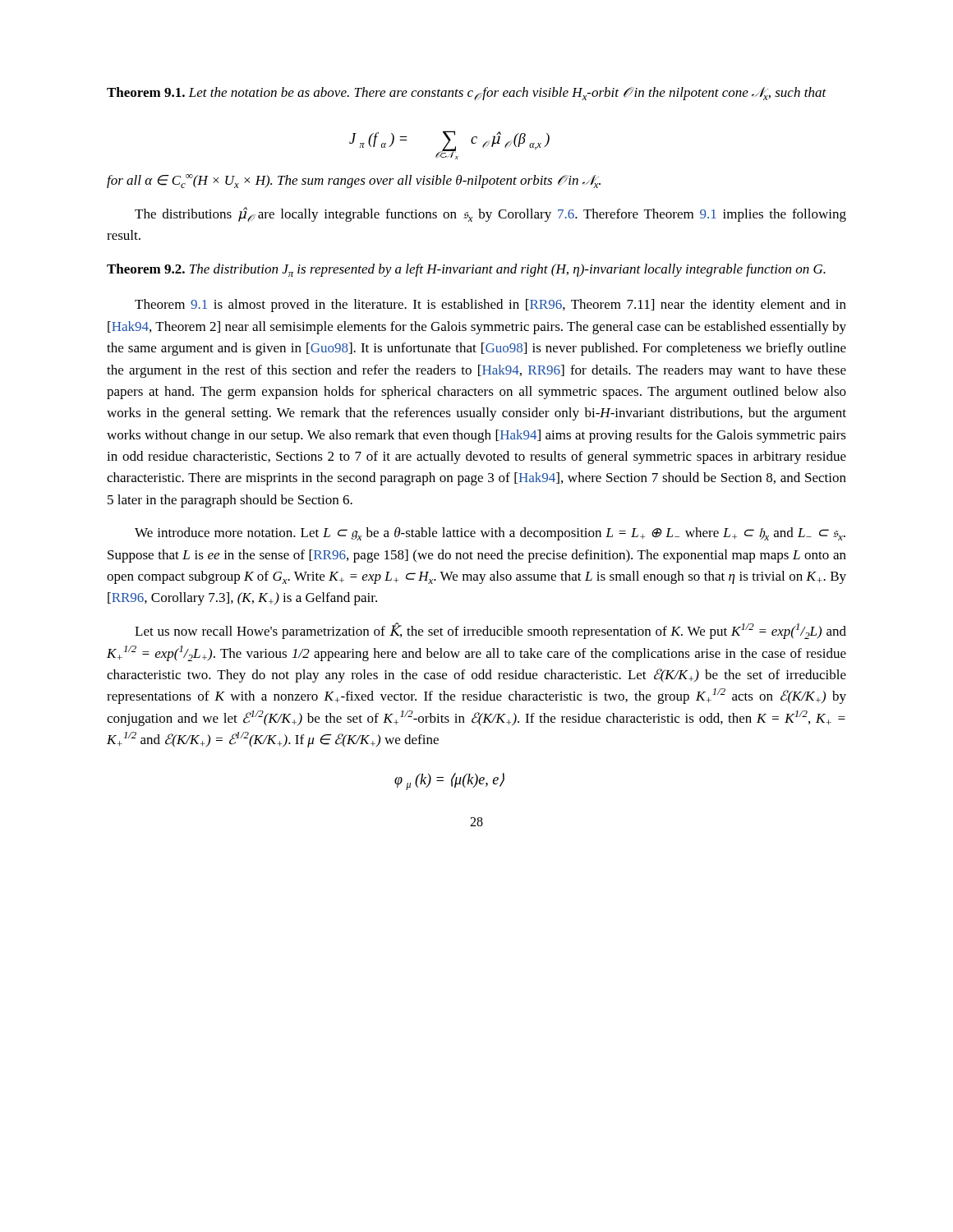The image size is (953, 1232).
Task: Locate the text block containing "The distributions μ̂𝒪 are locally integrable functions on"
Action: click(476, 225)
